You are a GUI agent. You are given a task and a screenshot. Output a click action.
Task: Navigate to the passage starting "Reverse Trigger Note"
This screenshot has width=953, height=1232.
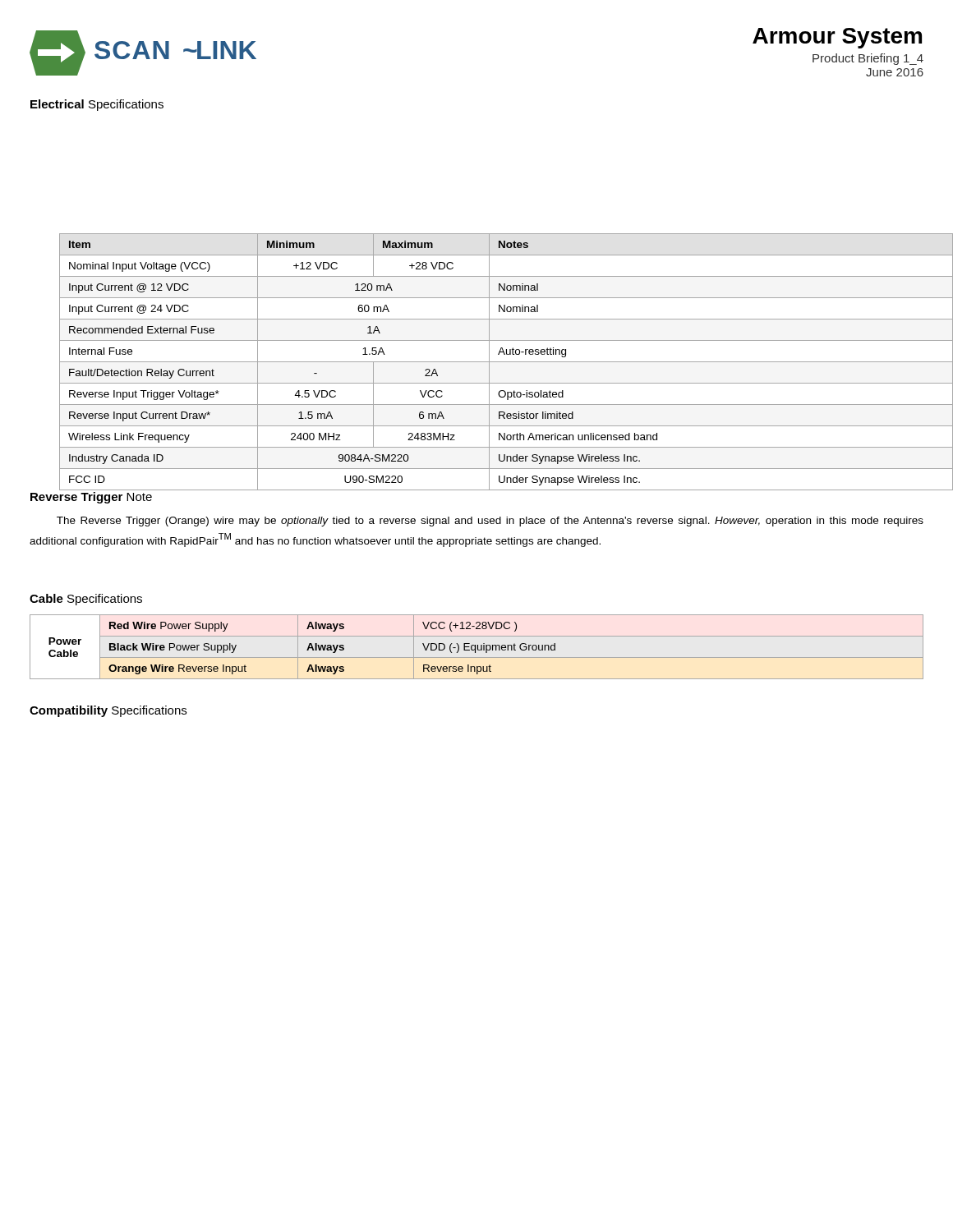click(x=91, y=496)
